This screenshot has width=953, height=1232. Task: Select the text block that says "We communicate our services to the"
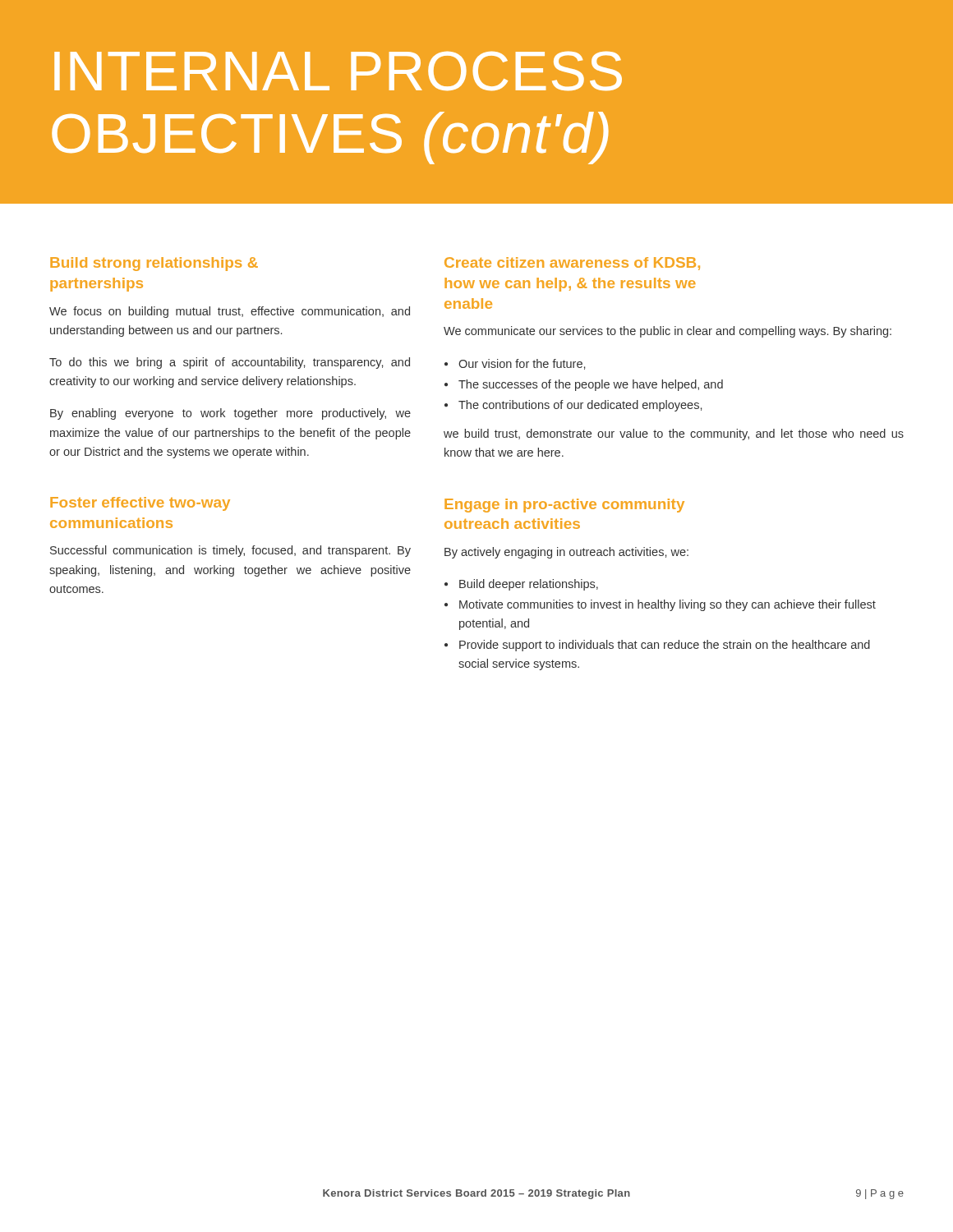668,331
